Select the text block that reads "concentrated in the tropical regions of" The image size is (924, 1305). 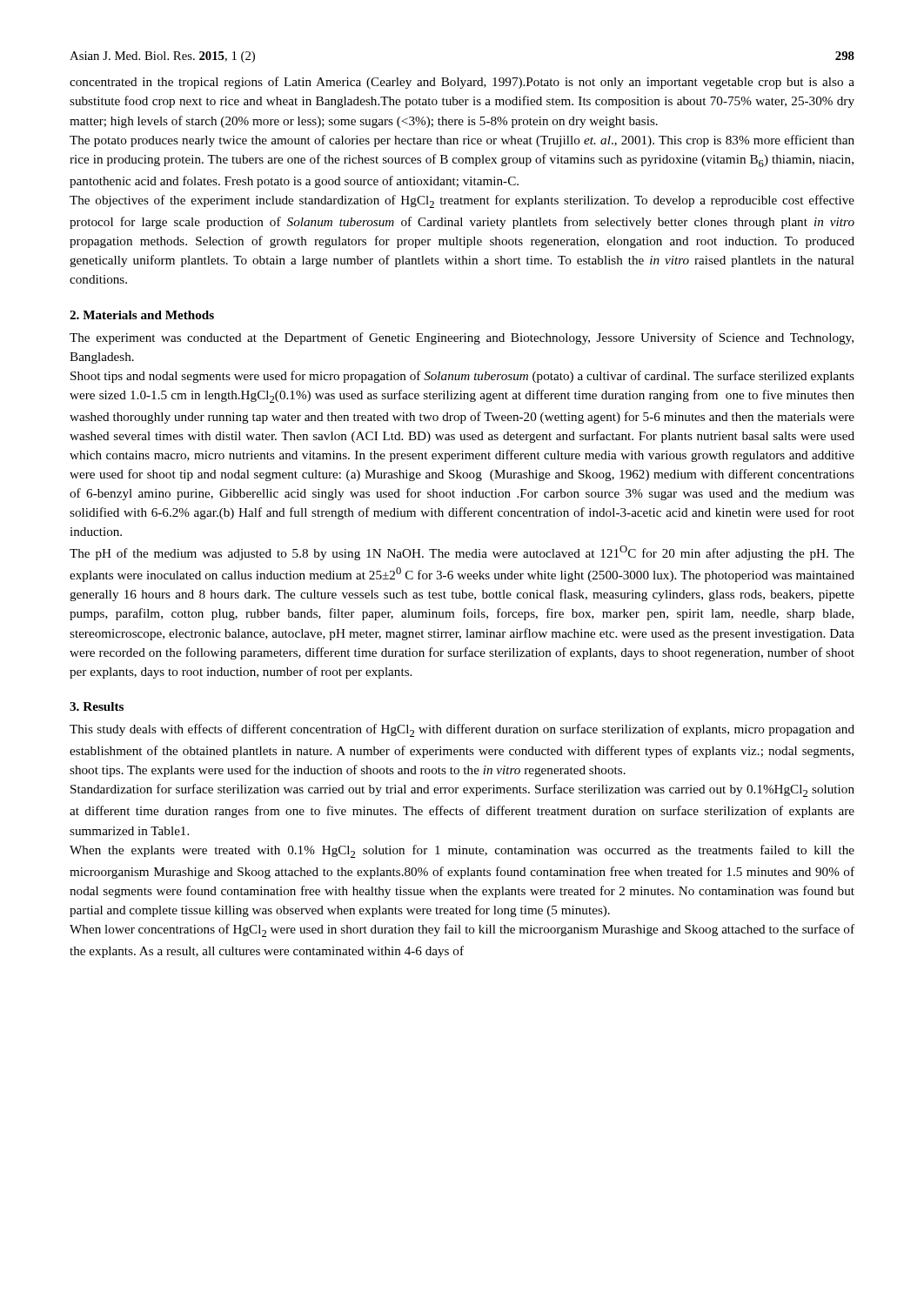462,101
